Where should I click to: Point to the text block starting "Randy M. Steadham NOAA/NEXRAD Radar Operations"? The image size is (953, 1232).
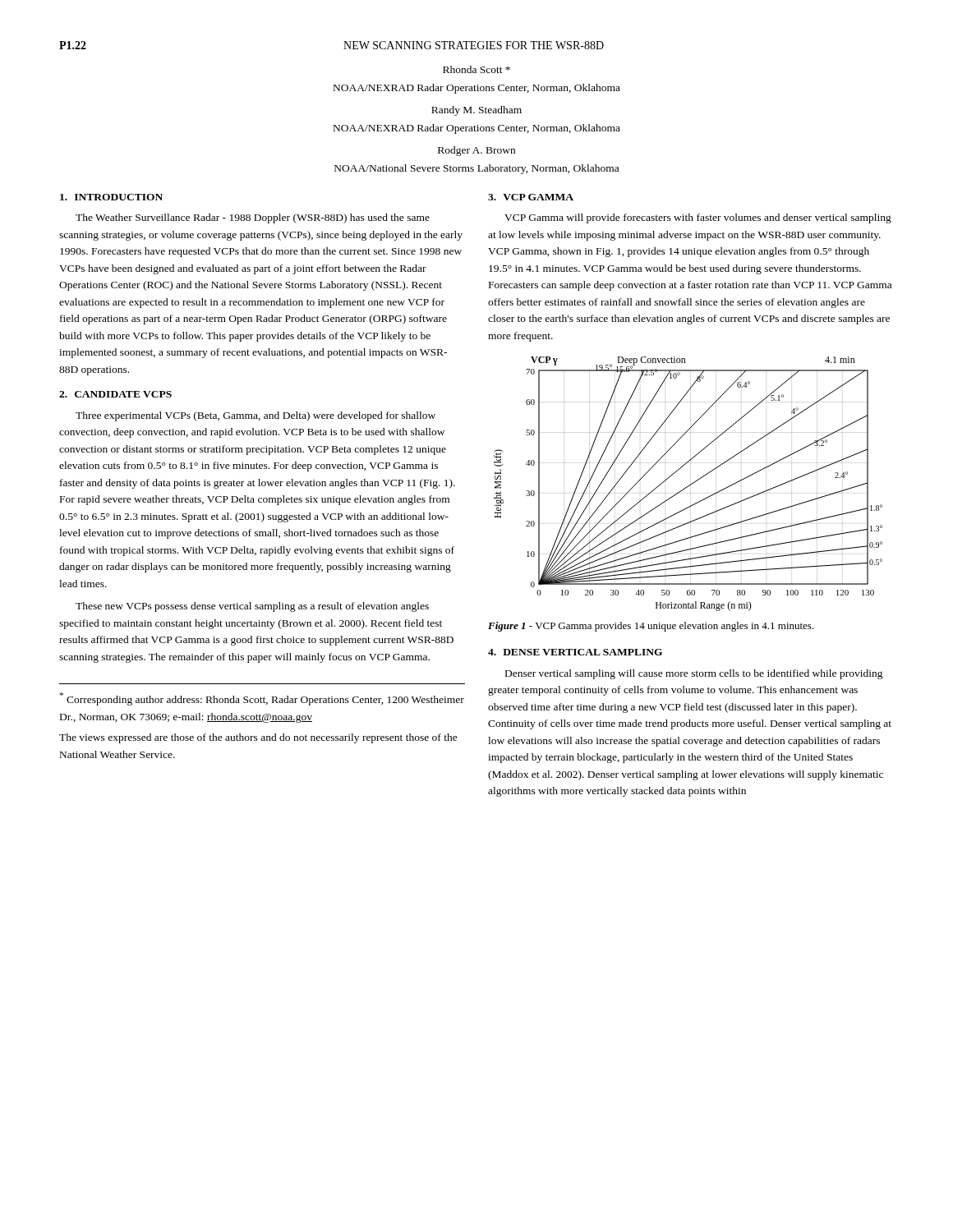(476, 119)
